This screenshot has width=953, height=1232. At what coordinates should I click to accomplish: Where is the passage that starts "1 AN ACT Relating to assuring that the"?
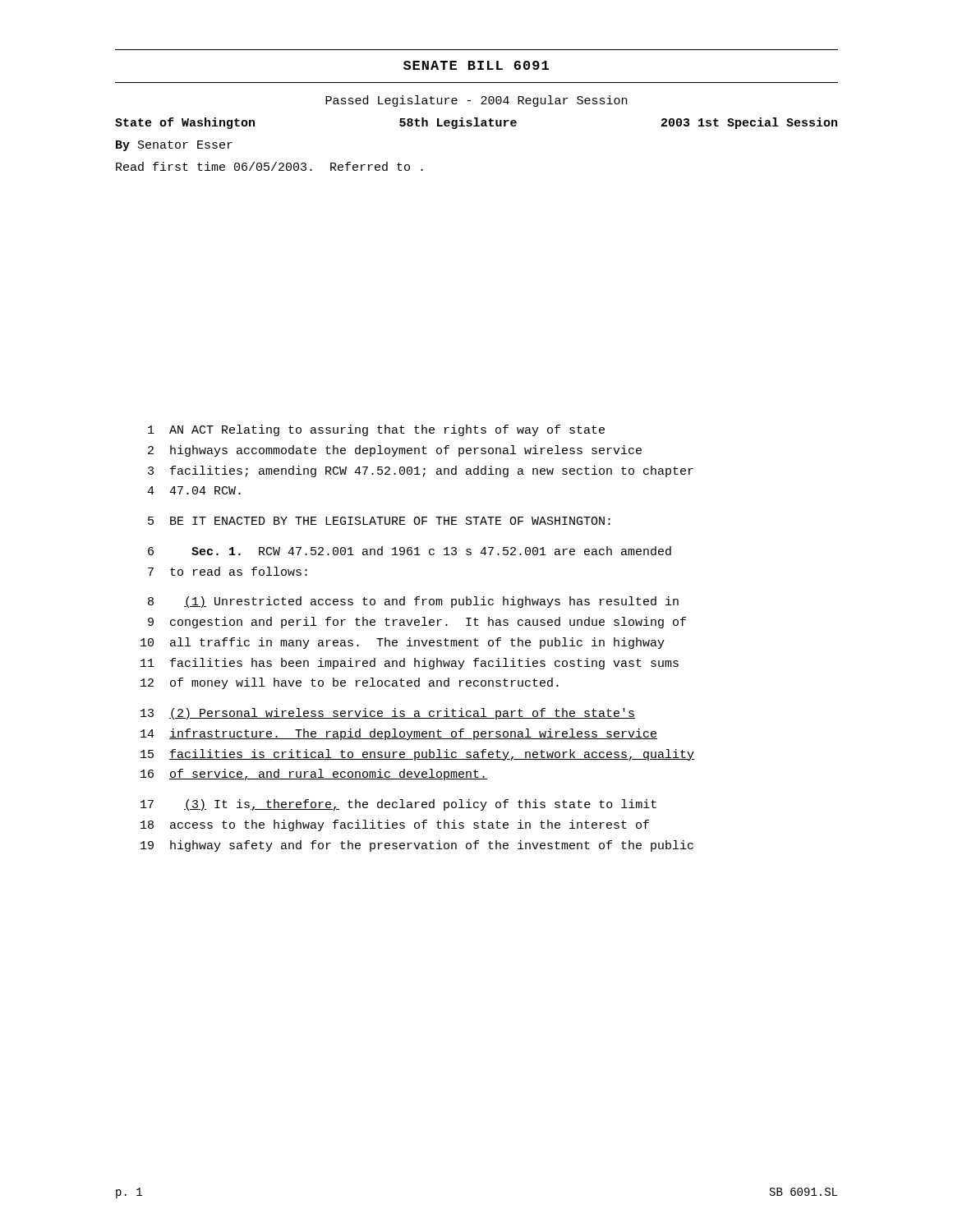(476, 462)
